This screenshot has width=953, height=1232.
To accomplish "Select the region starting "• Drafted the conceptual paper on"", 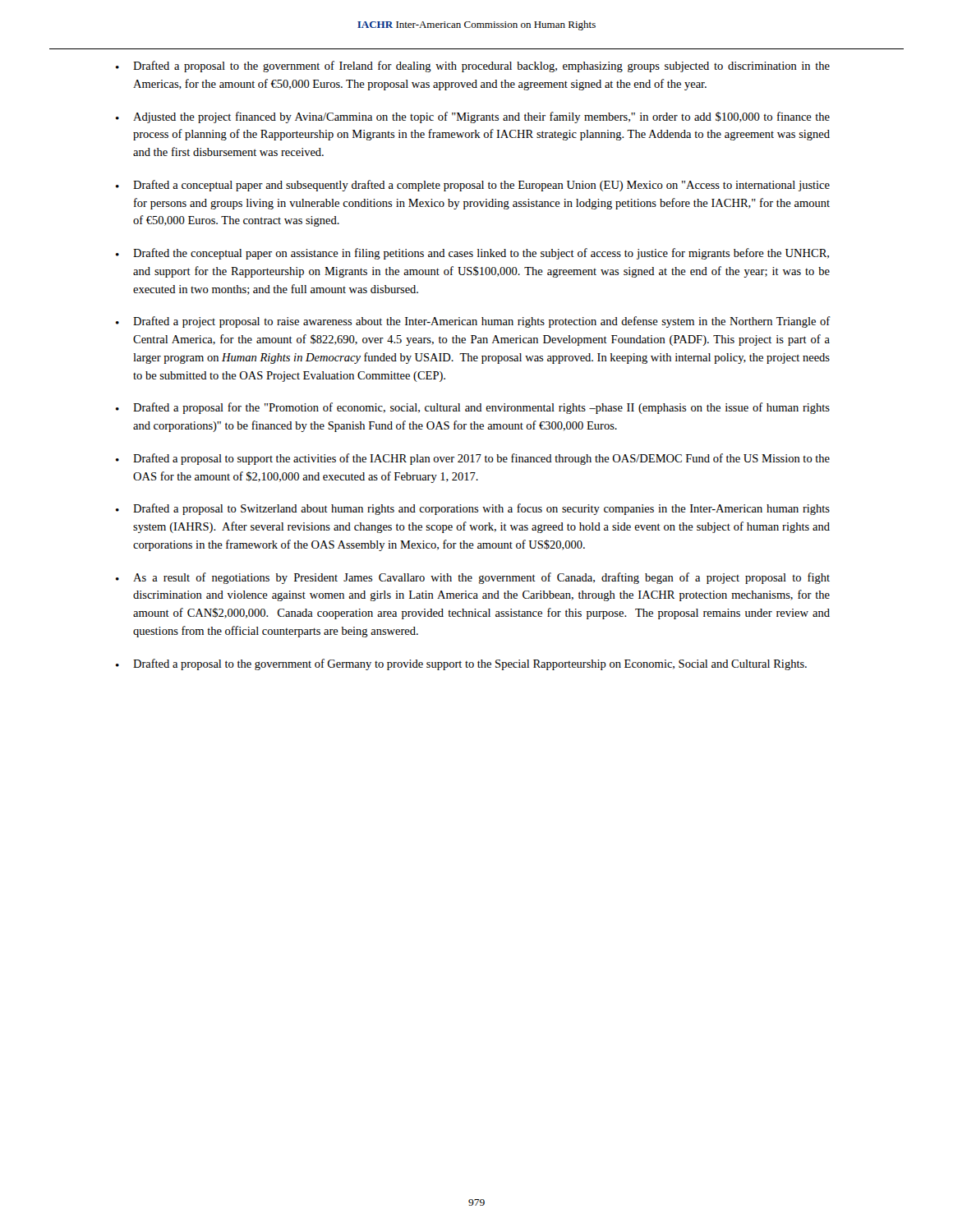I will (x=472, y=272).
